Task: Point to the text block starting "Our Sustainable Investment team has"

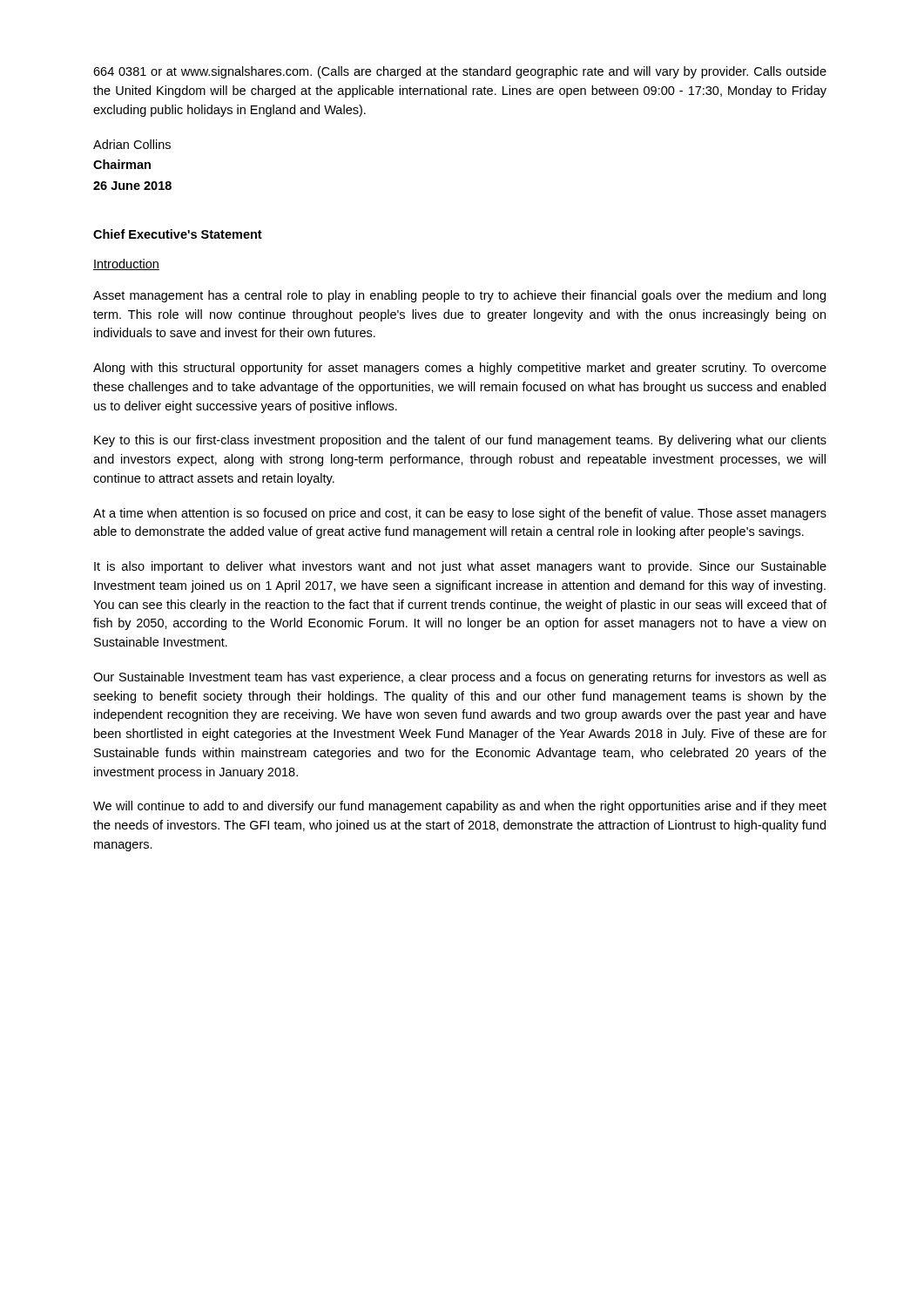Action: coord(460,724)
